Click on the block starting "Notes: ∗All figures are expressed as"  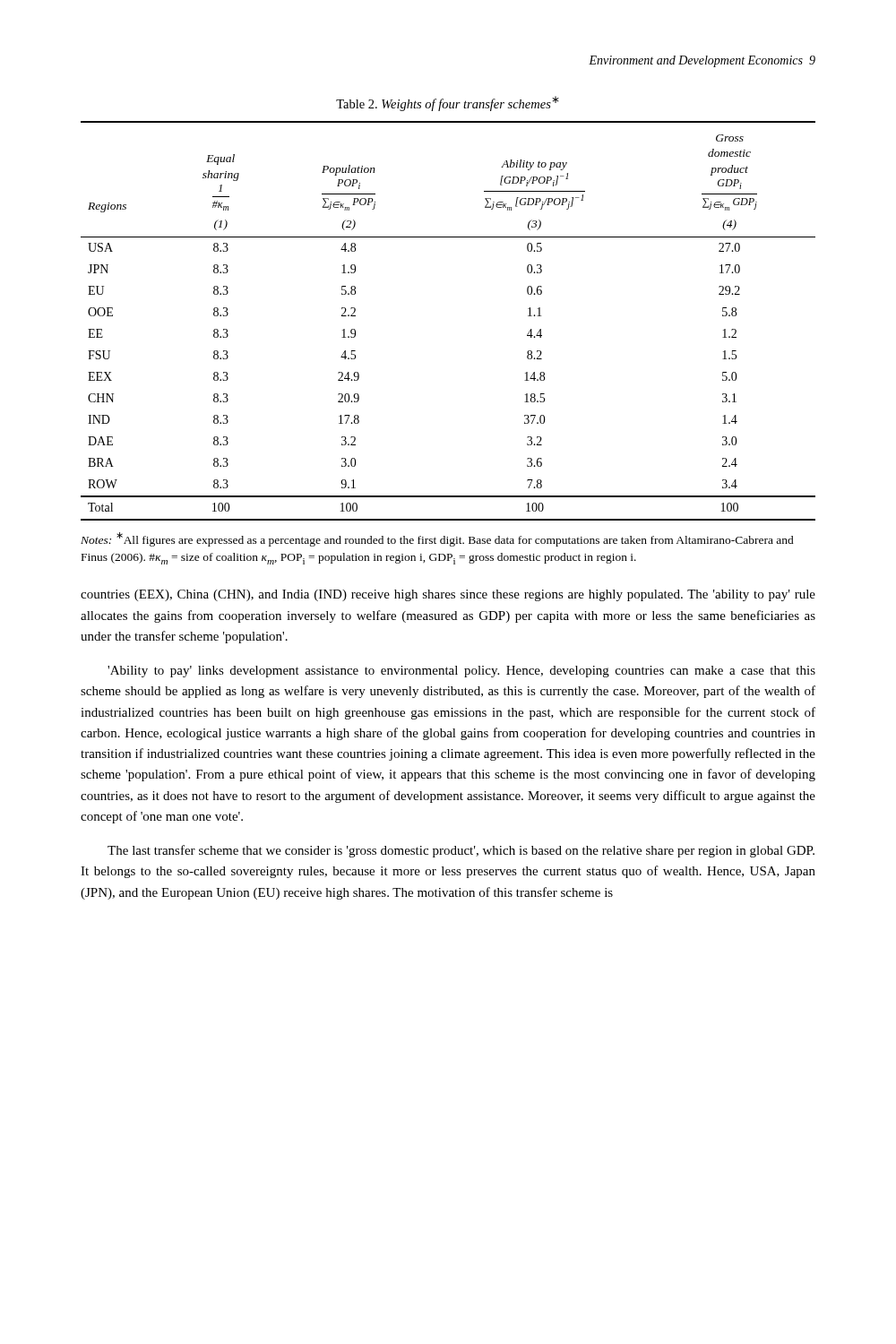[x=437, y=548]
